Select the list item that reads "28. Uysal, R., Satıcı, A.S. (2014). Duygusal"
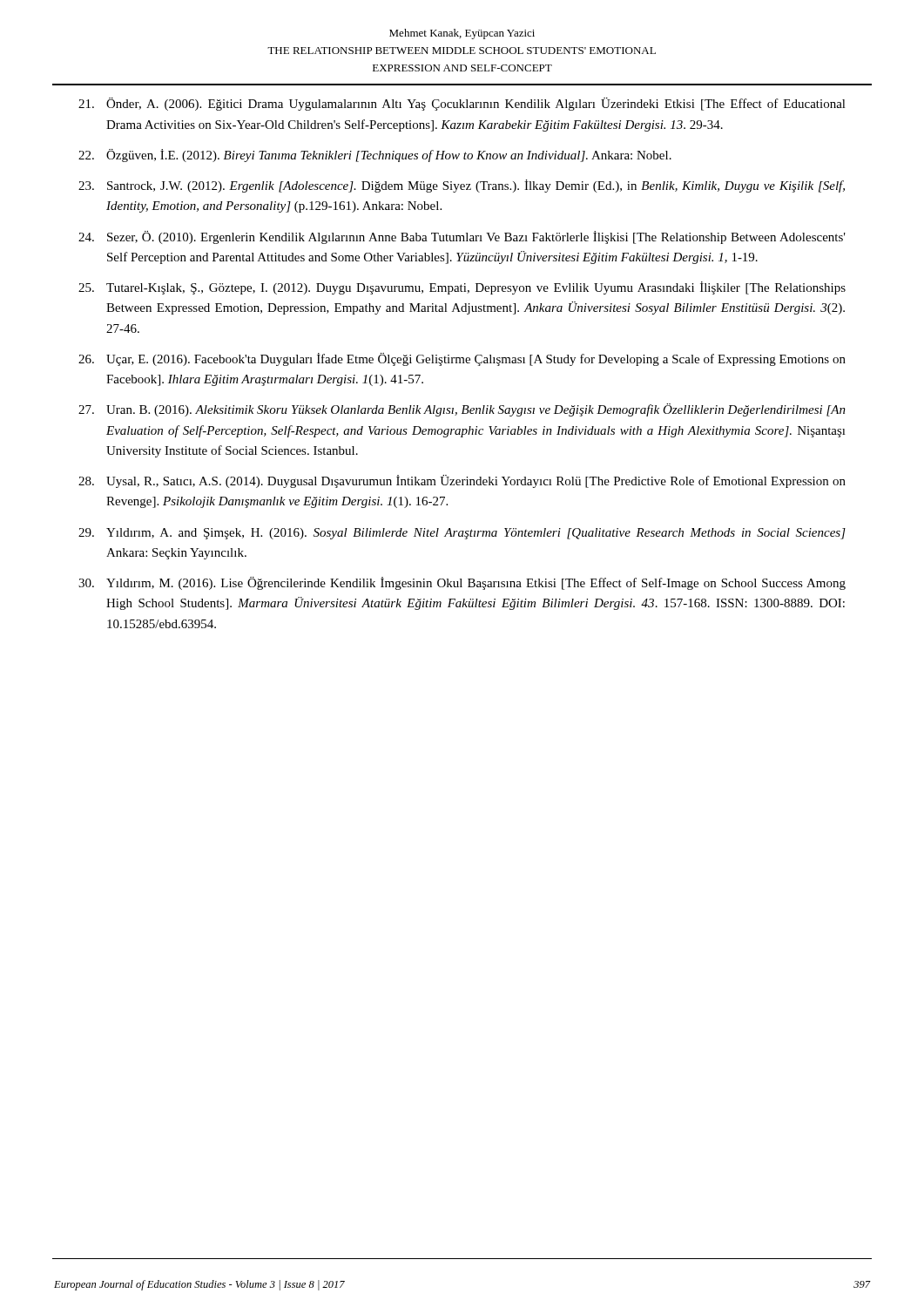The height and width of the screenshot is (1307, 924). click(462, 492)
